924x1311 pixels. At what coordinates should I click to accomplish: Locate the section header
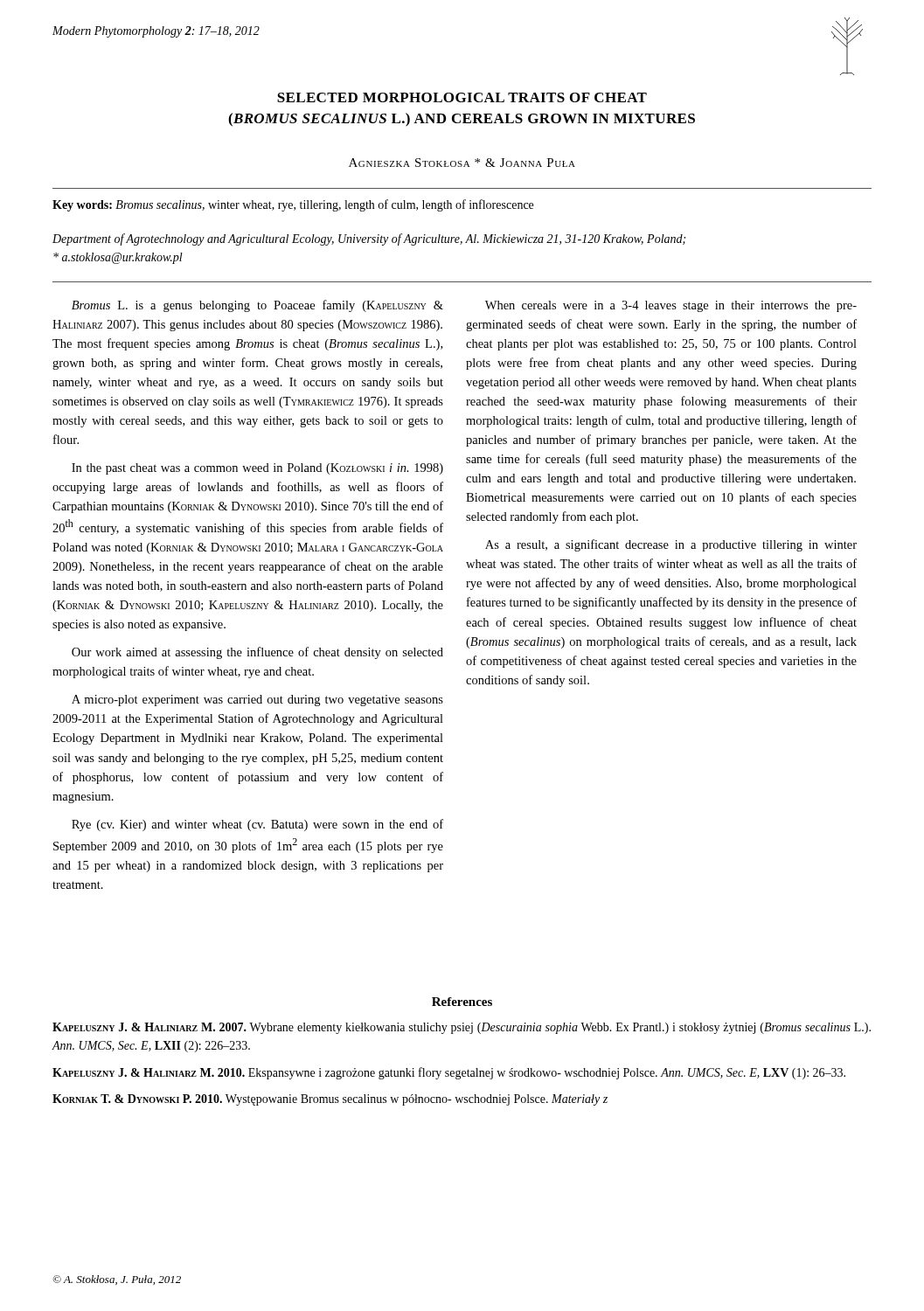click(462, 1002)
